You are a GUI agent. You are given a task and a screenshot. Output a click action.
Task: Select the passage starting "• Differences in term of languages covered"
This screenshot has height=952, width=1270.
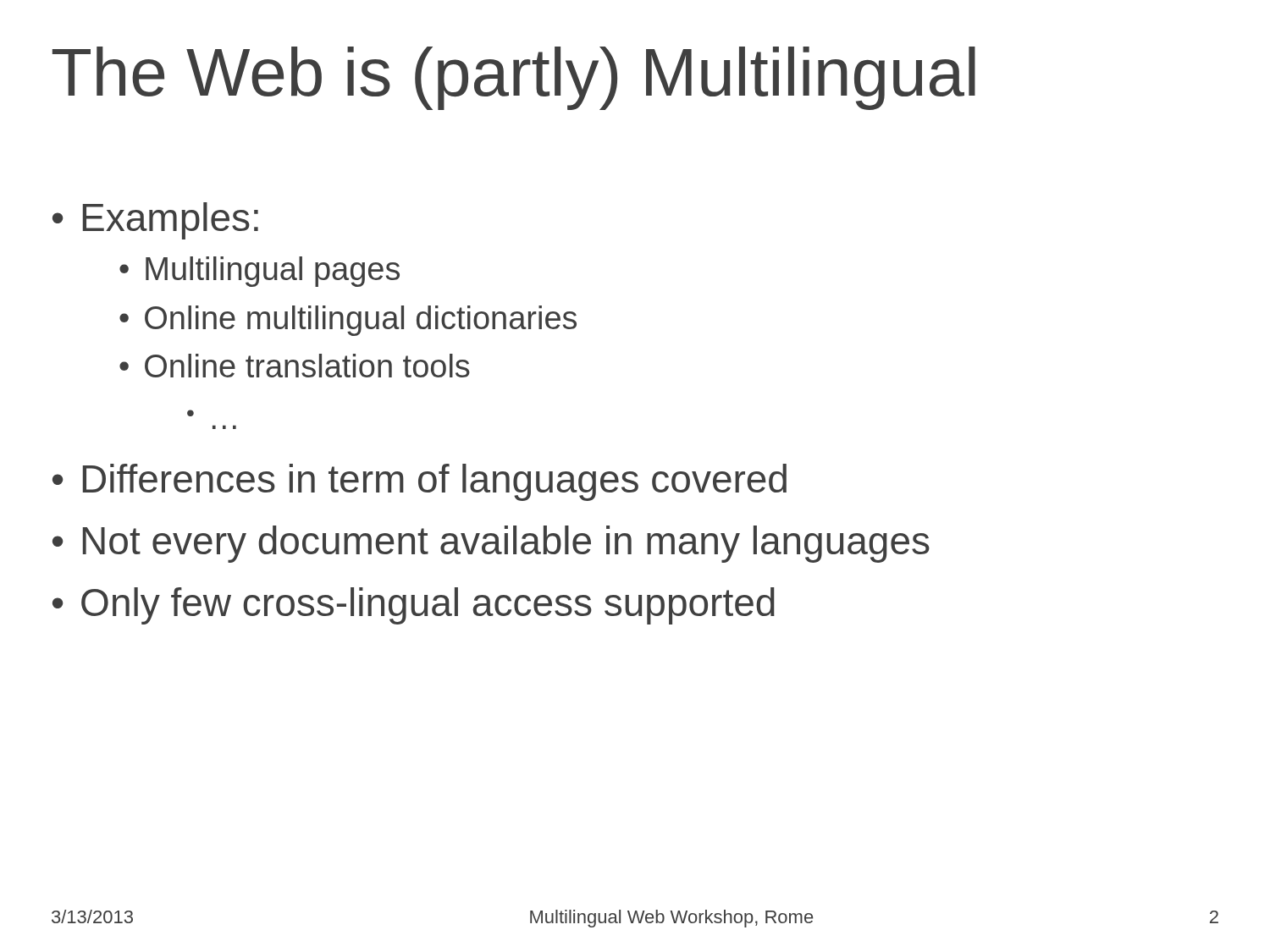click(420, 479)
